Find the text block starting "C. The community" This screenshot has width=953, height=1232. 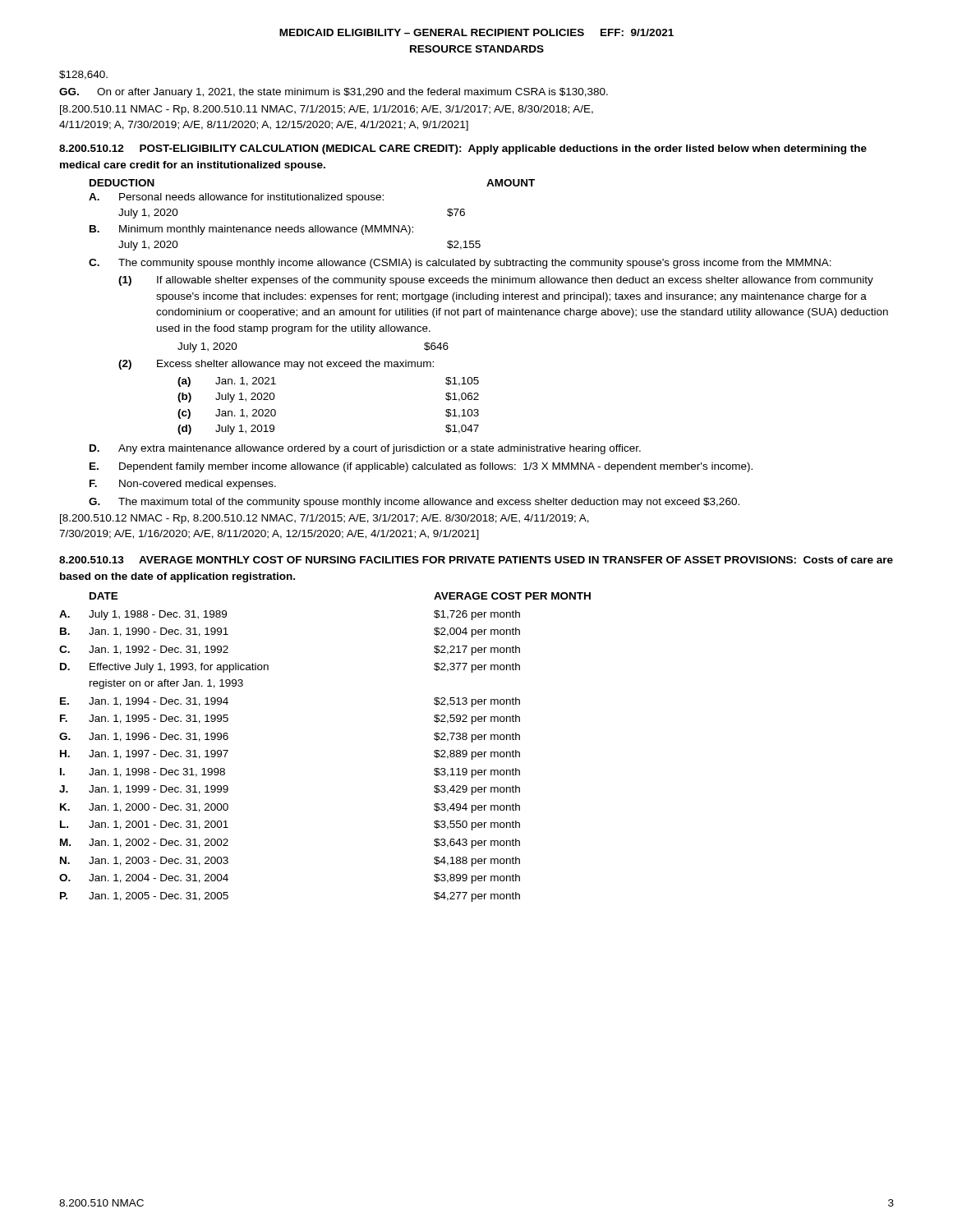coord(460,262)
